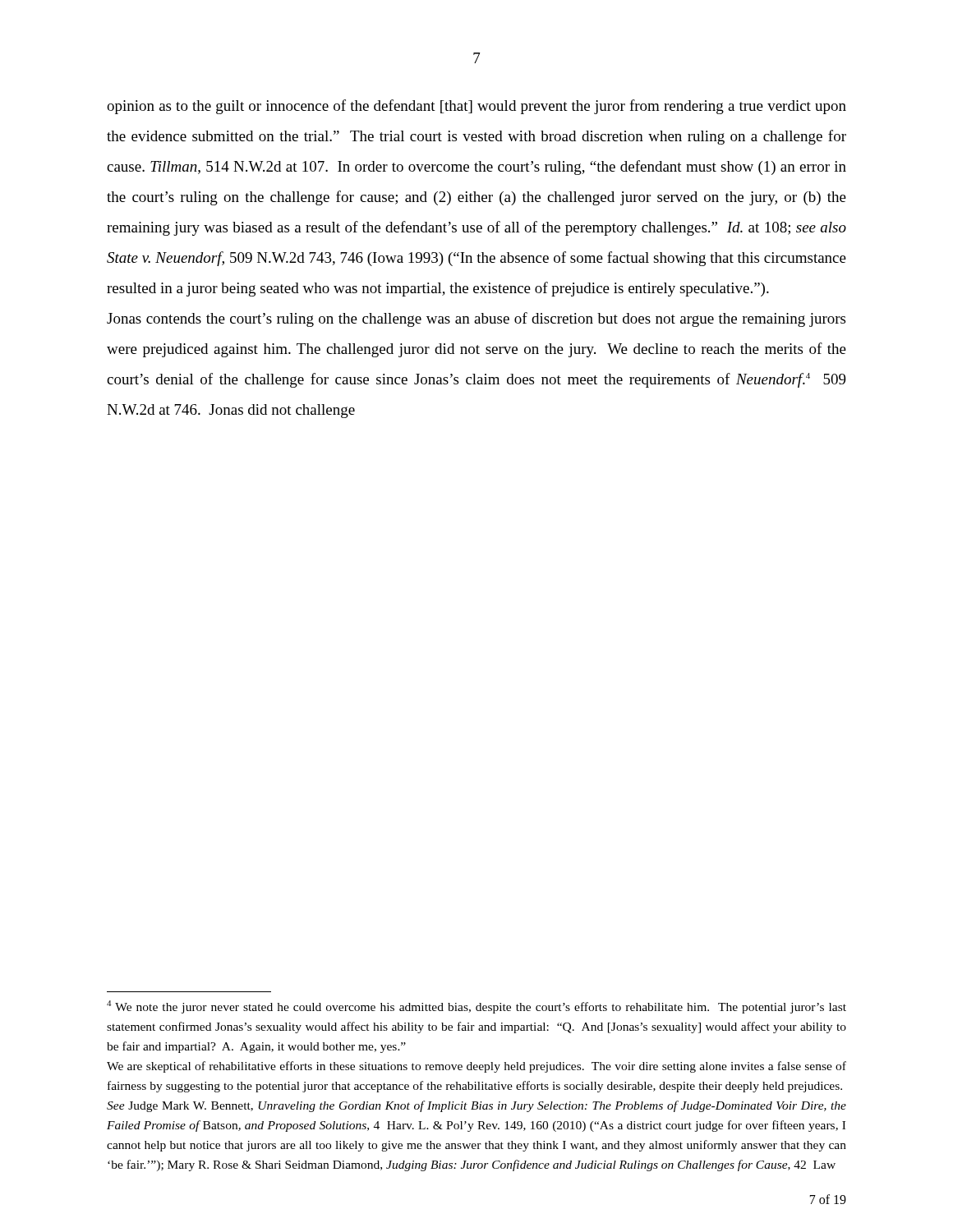Find the region starting "4 We note"
The height and width of the screenshot is (1232, 953).
(x=476, y=1083)
